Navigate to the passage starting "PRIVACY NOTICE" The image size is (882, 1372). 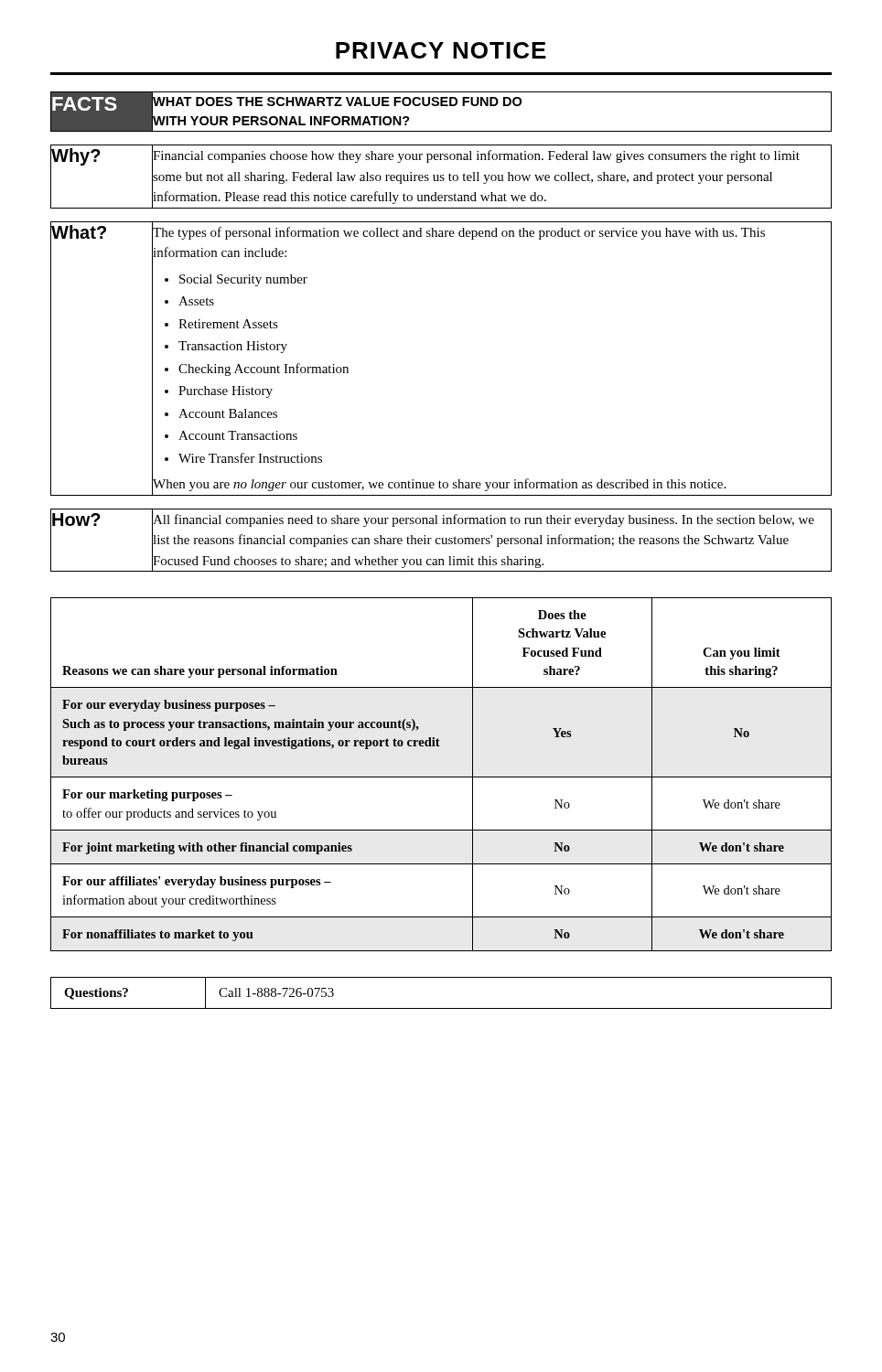[x=441, y=51]
